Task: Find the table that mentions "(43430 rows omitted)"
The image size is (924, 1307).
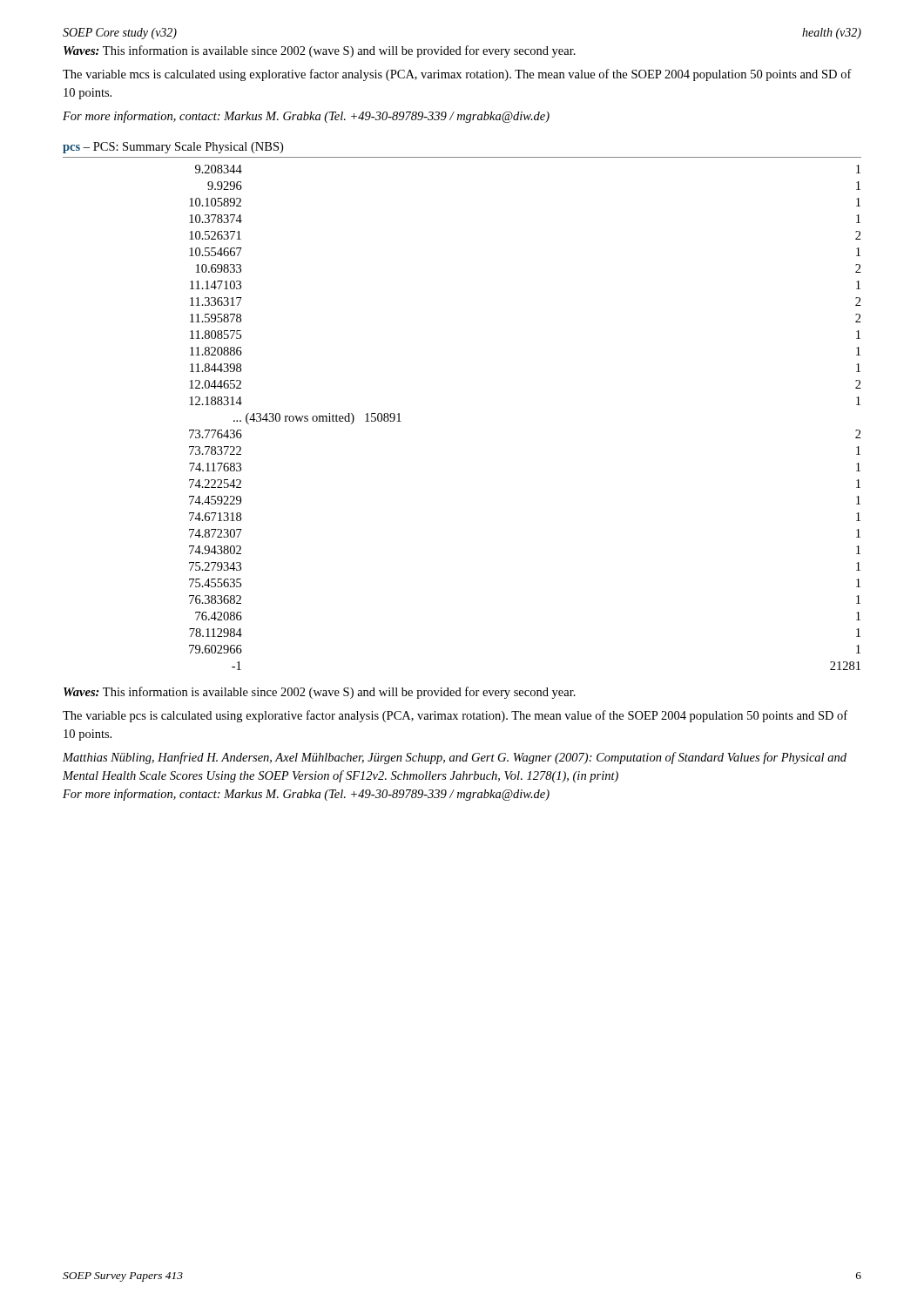Action: (462, 418)
